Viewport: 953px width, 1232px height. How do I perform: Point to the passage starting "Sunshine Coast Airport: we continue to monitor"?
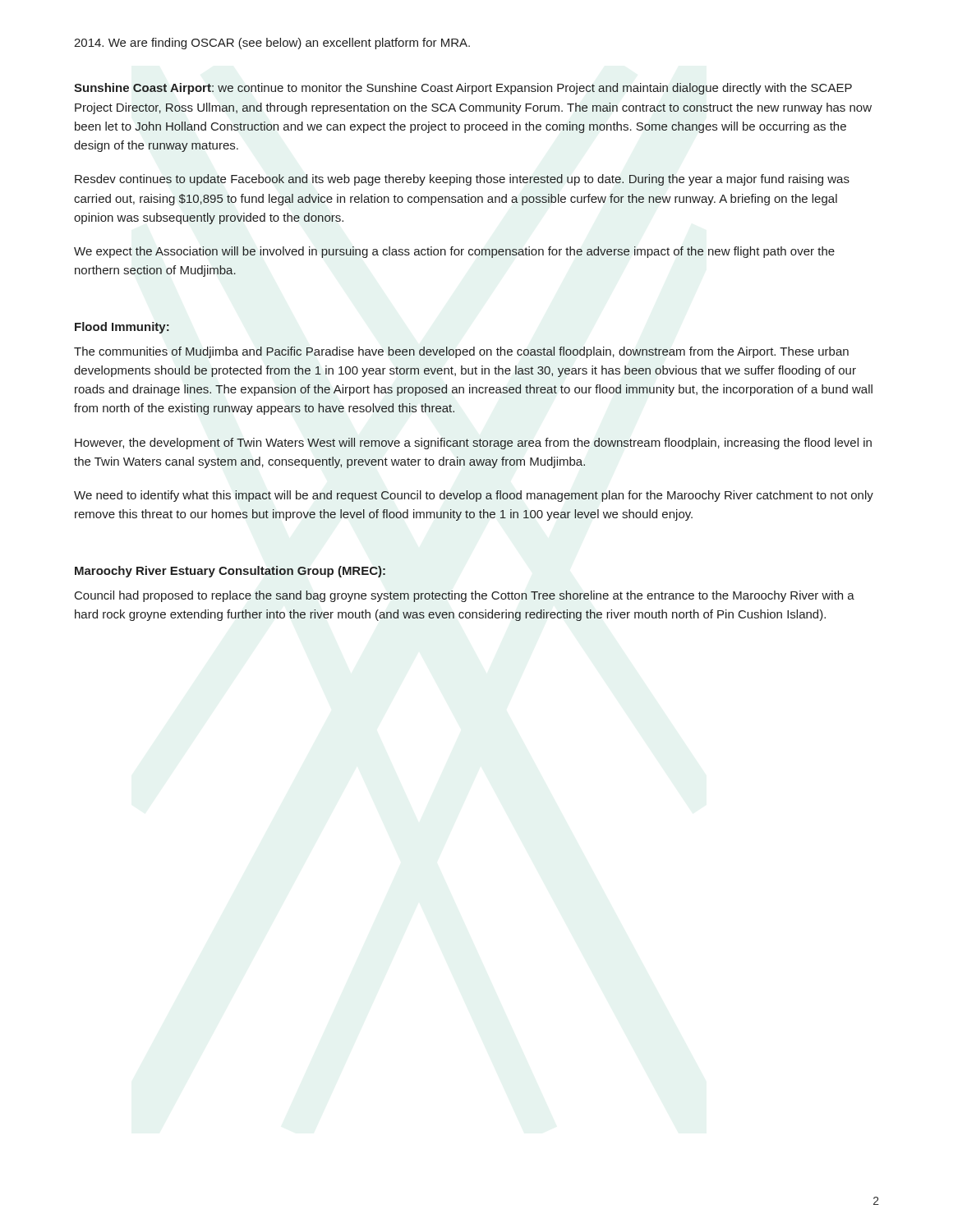[x=473, y=116]
